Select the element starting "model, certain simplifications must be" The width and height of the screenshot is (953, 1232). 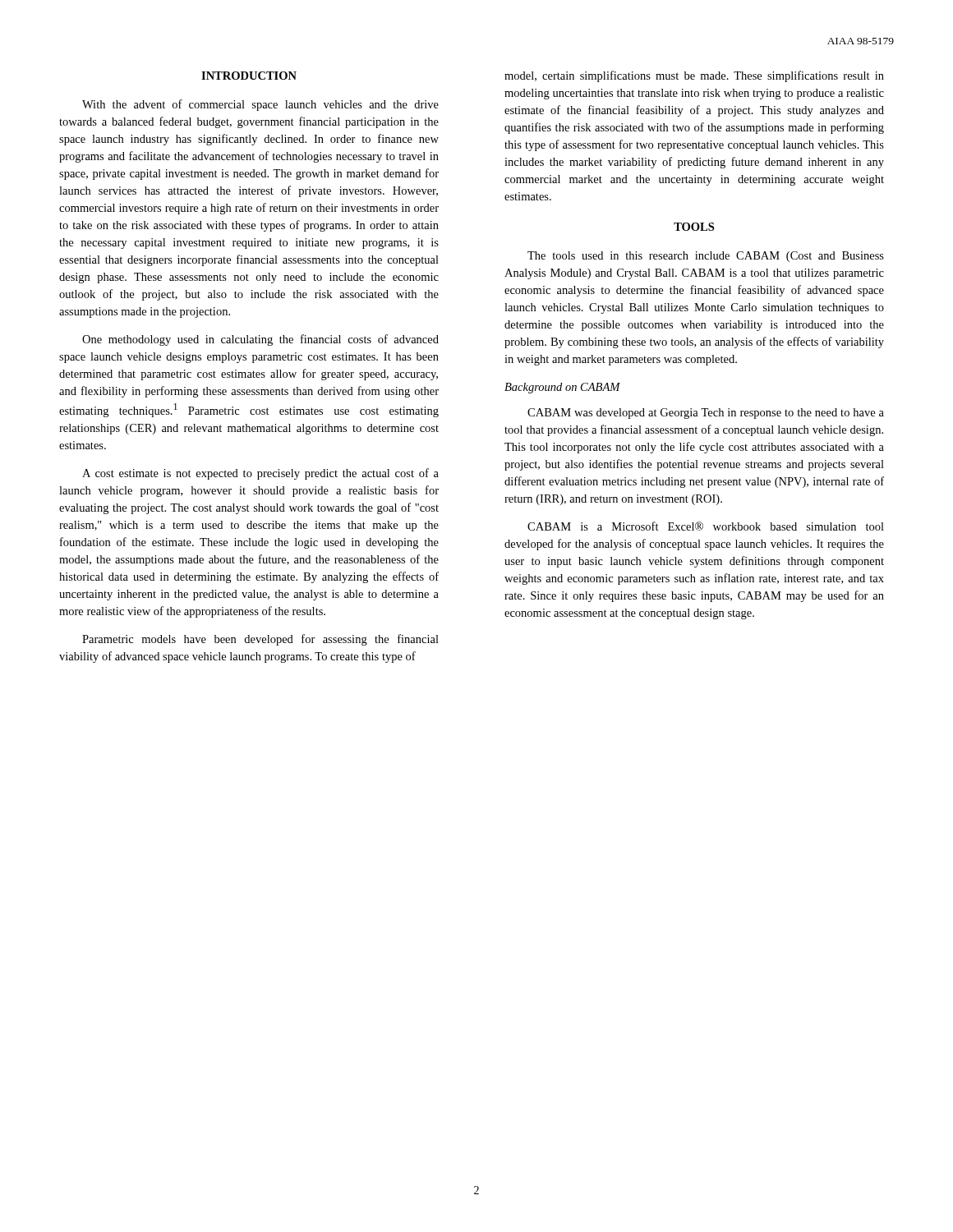694,136
